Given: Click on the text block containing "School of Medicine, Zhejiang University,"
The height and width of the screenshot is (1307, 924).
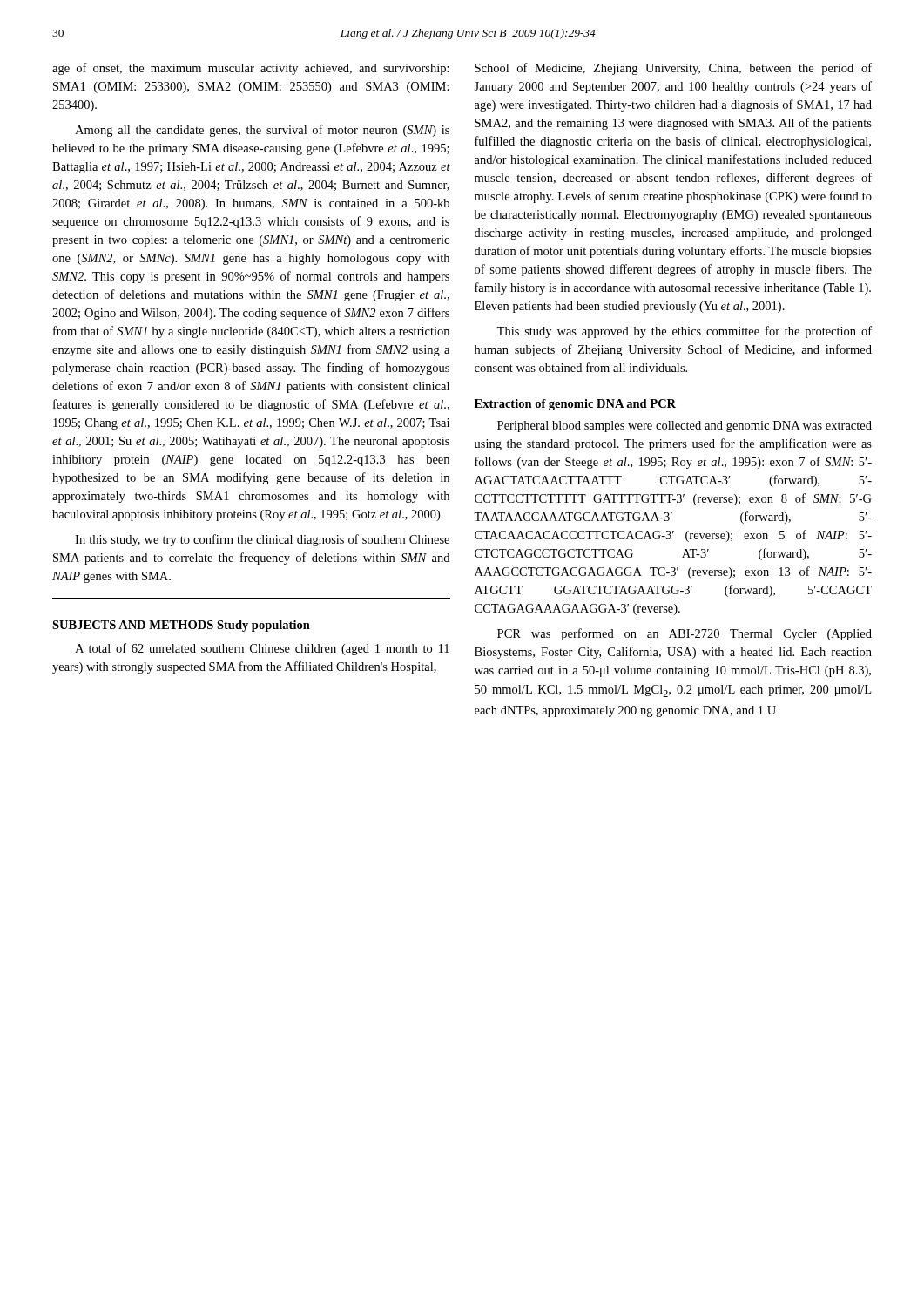Looking at the screenshot, I should [x=673, y=218].
